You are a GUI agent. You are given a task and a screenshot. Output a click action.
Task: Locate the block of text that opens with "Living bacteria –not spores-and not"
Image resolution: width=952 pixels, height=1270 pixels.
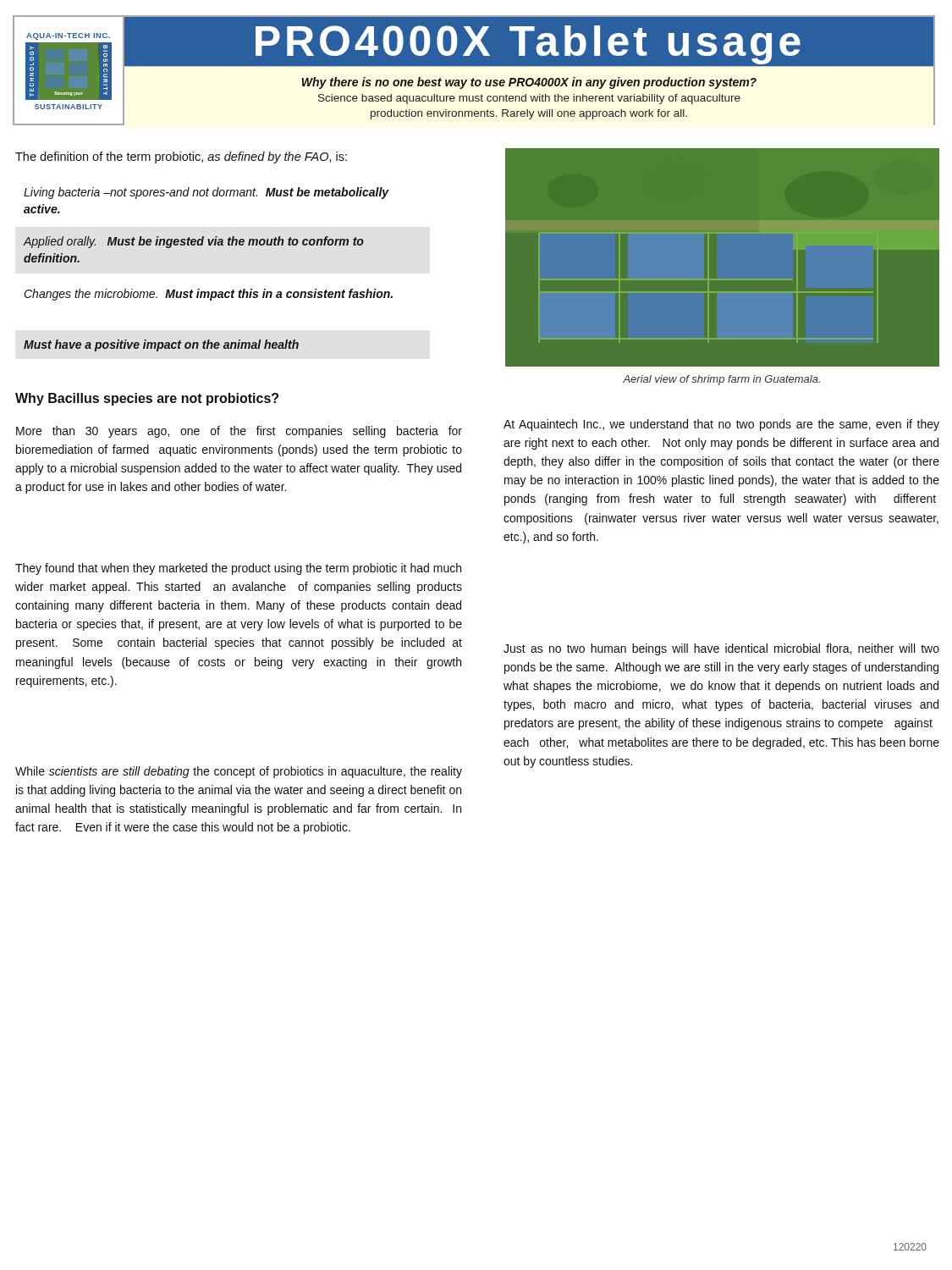point(206,201)
